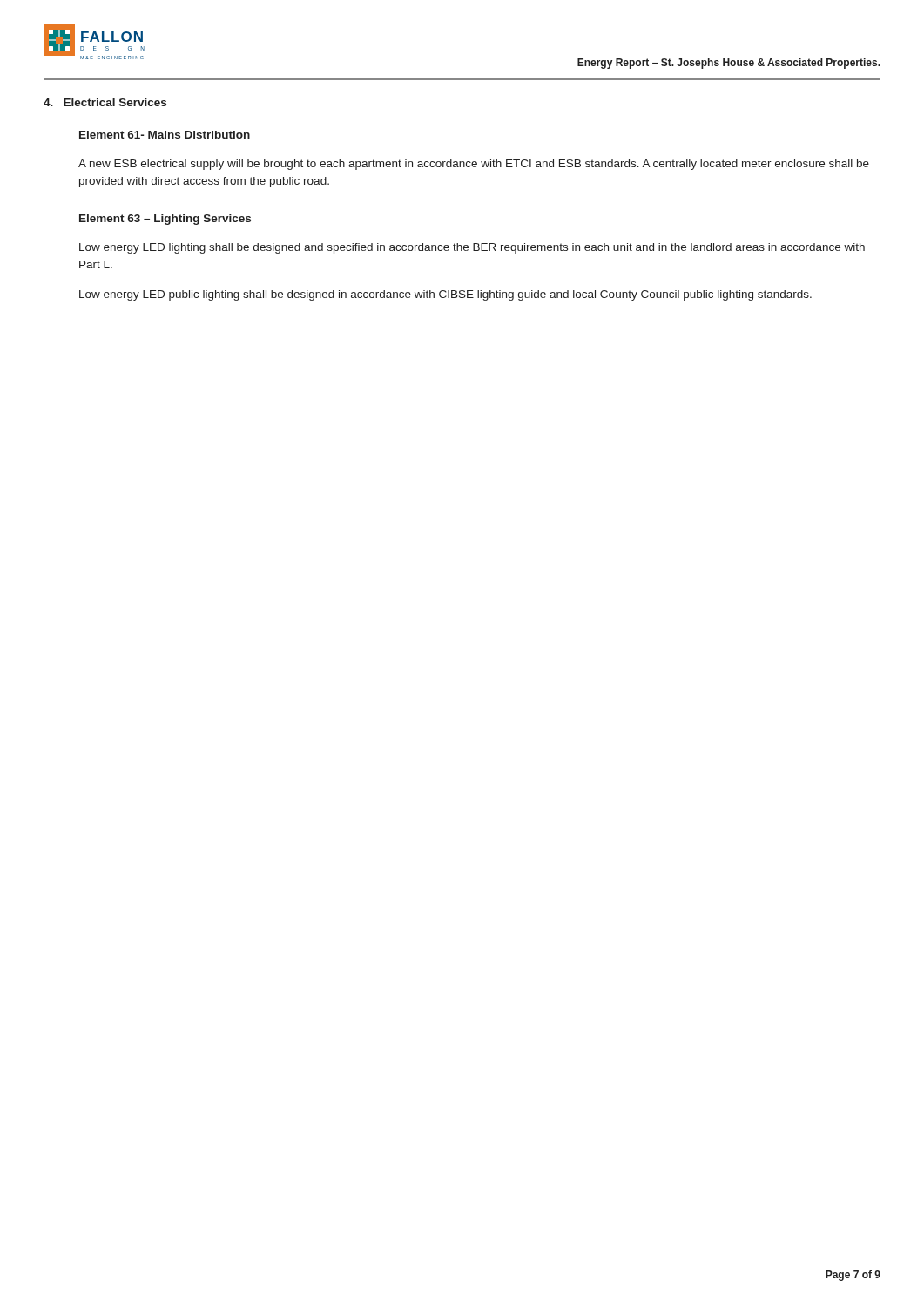Find "Element 63 – Lighting Services" on this page
This screenshot has width=924, height=1307.
165,218
